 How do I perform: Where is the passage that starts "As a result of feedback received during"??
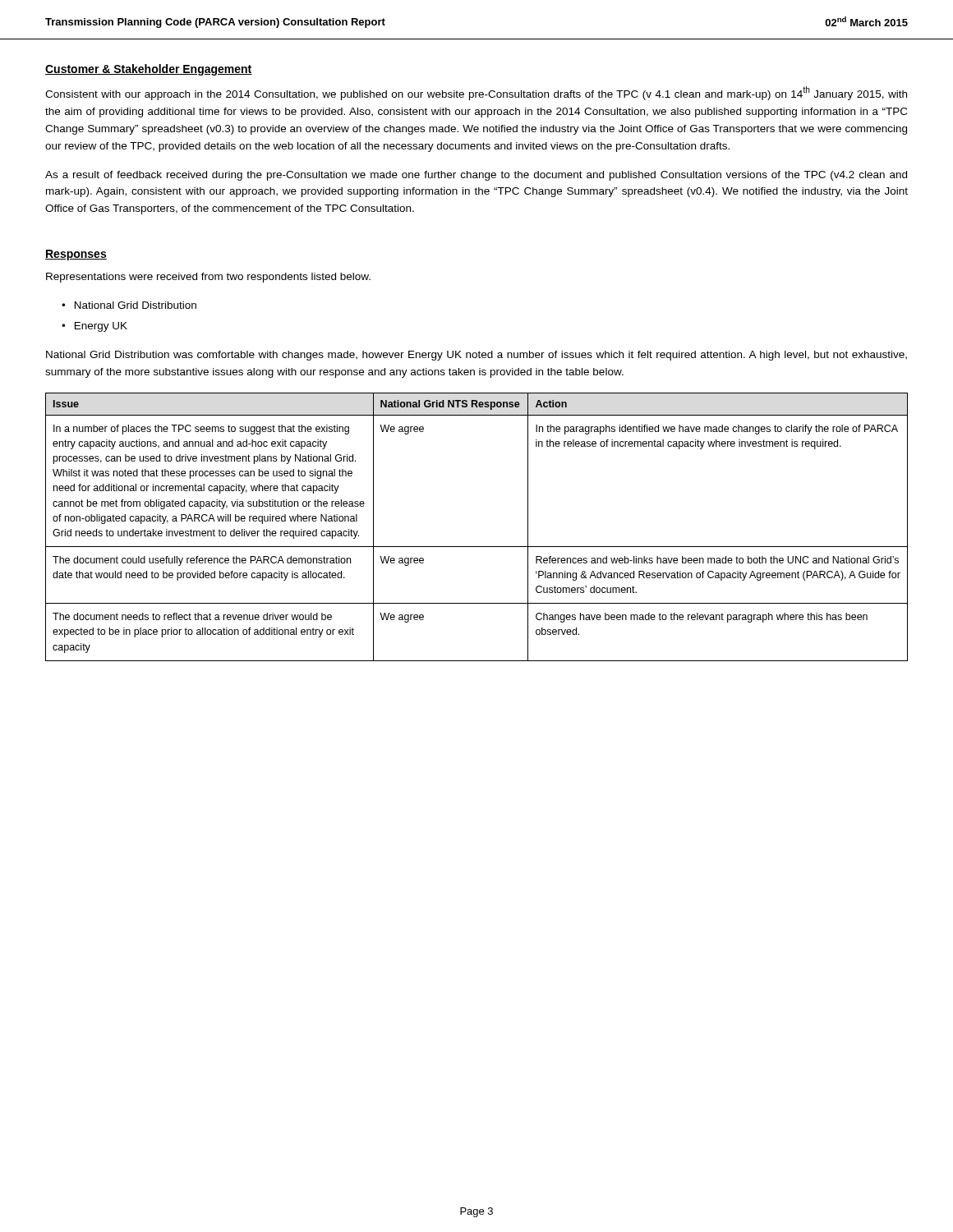pyautogui.click(x=476, y=191)
